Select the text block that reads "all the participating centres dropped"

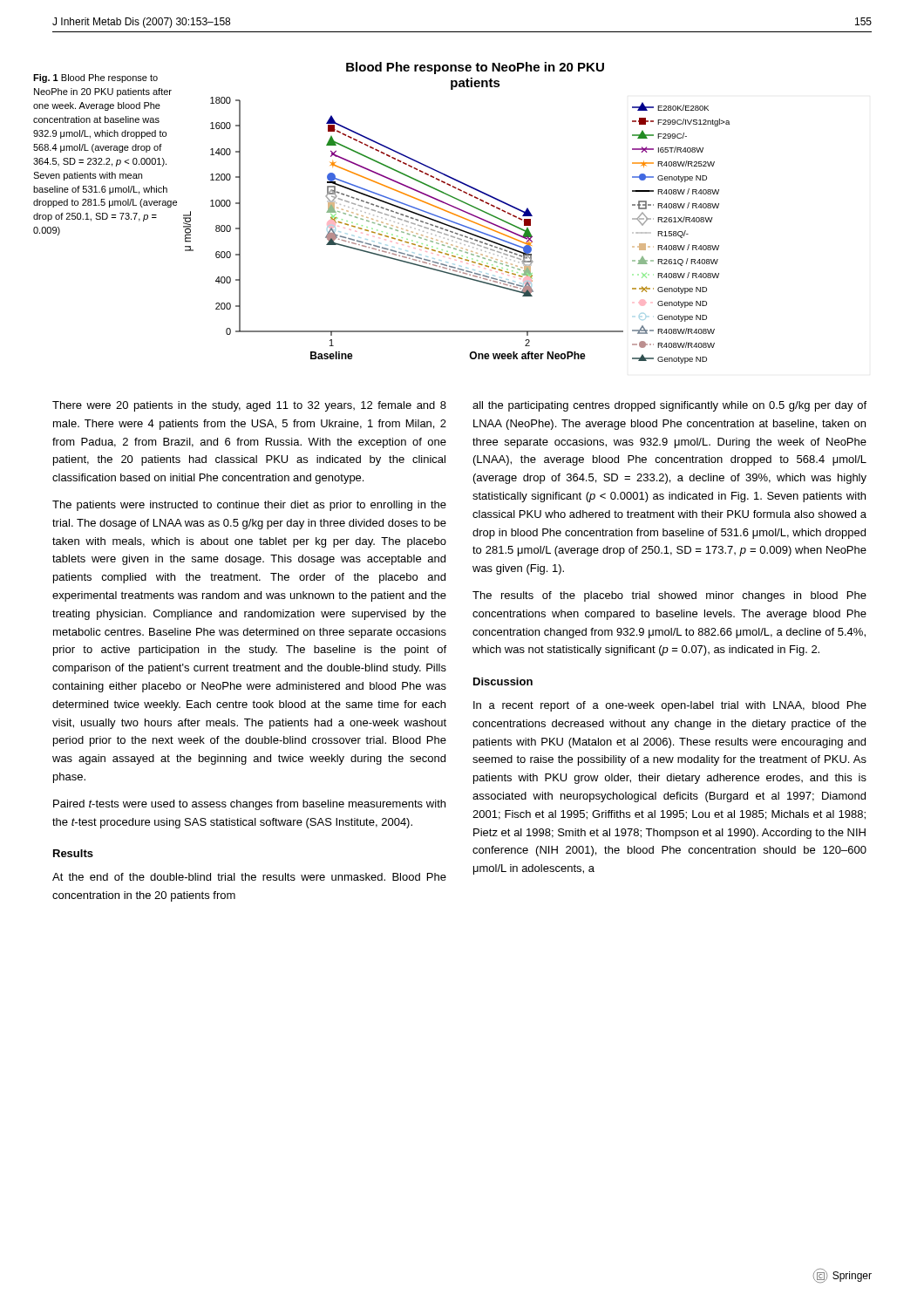669,637
